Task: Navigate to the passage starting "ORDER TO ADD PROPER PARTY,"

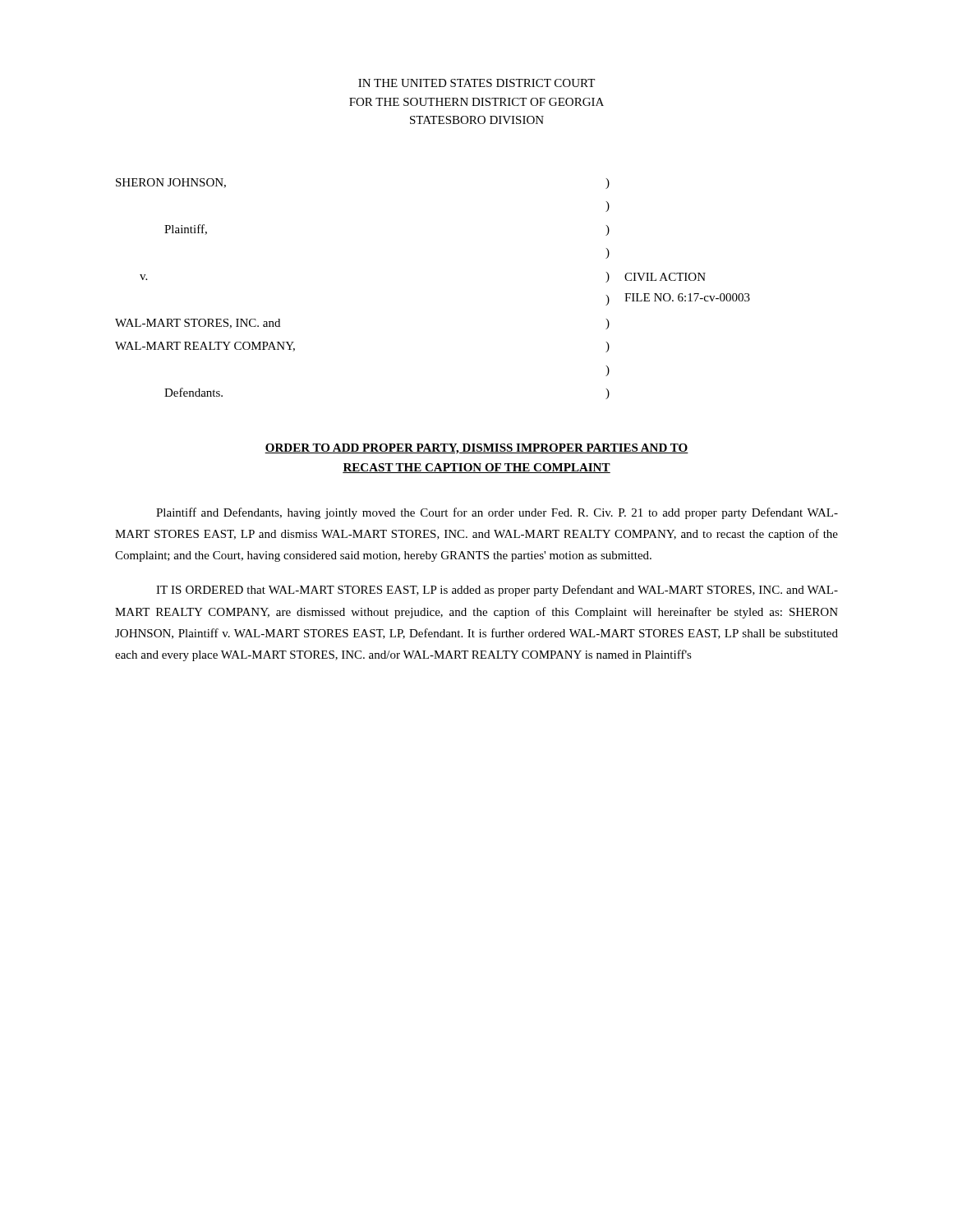Action: click(x=476, y=457)
